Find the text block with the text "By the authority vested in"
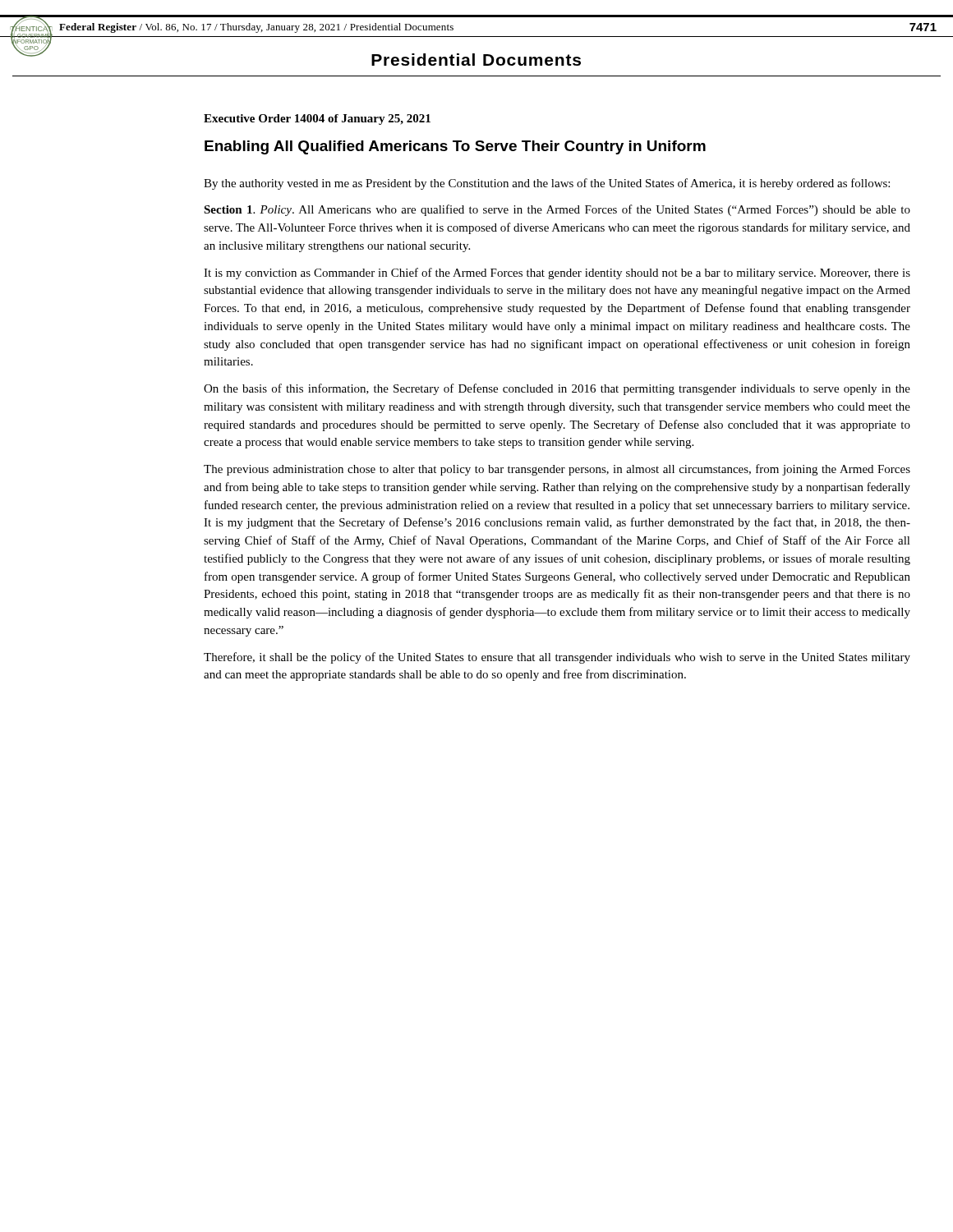Image resolution: width=953 pixels, height=1232 pixels. click(547, 183)
